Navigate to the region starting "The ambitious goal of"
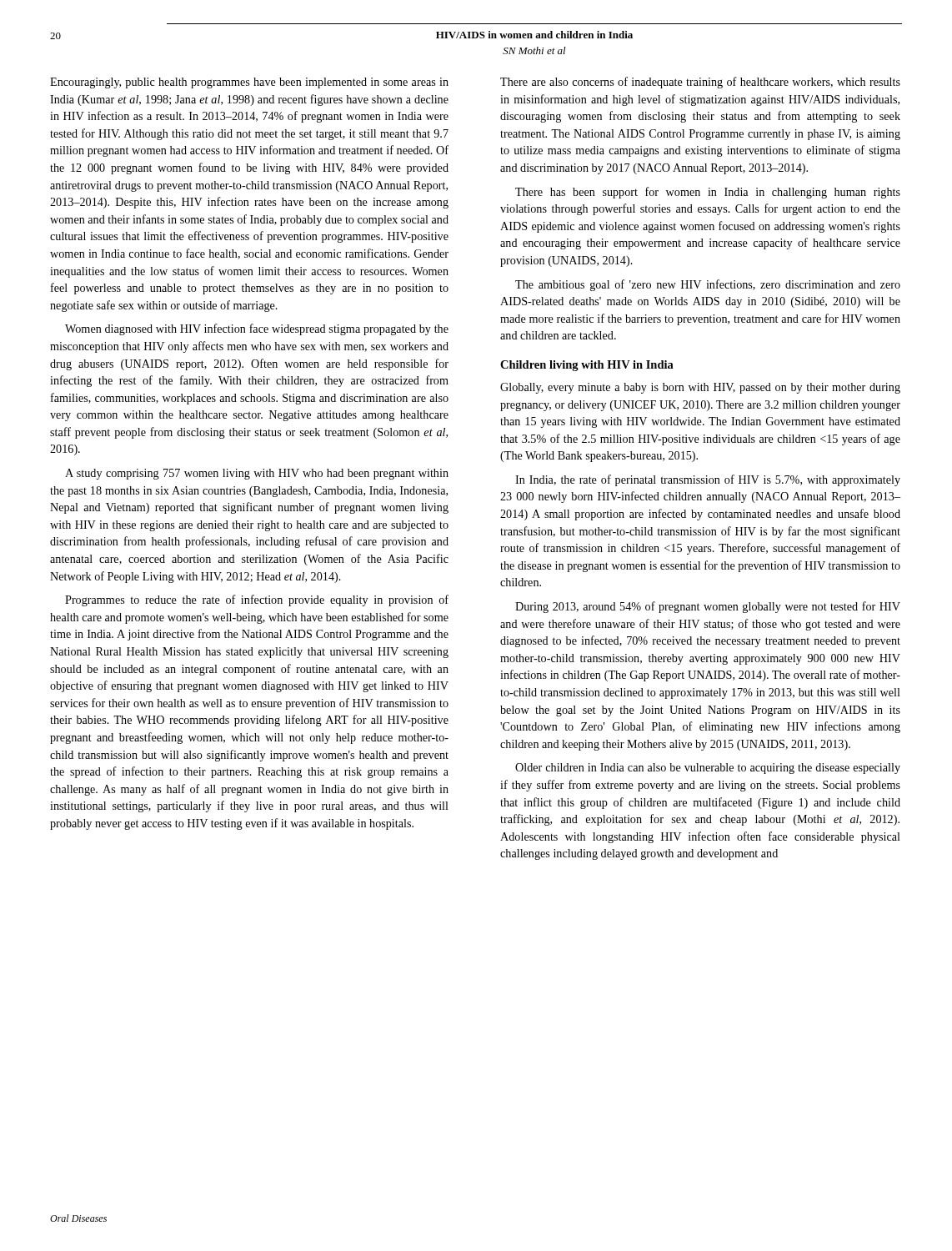The width and height of the screenshot is (952, 1251). coord(700,310)
